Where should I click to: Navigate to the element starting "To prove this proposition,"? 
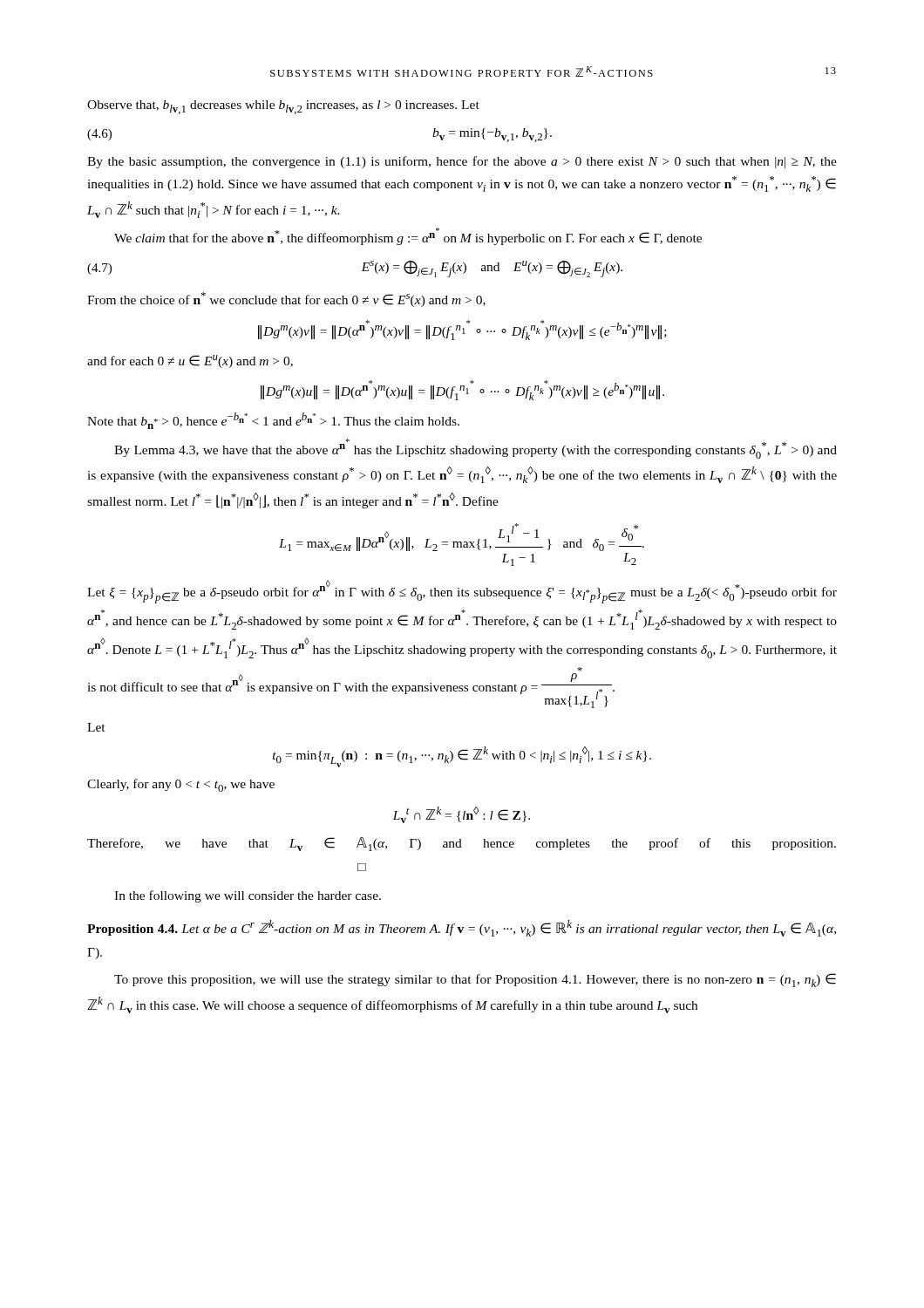(x=462, y=993)
